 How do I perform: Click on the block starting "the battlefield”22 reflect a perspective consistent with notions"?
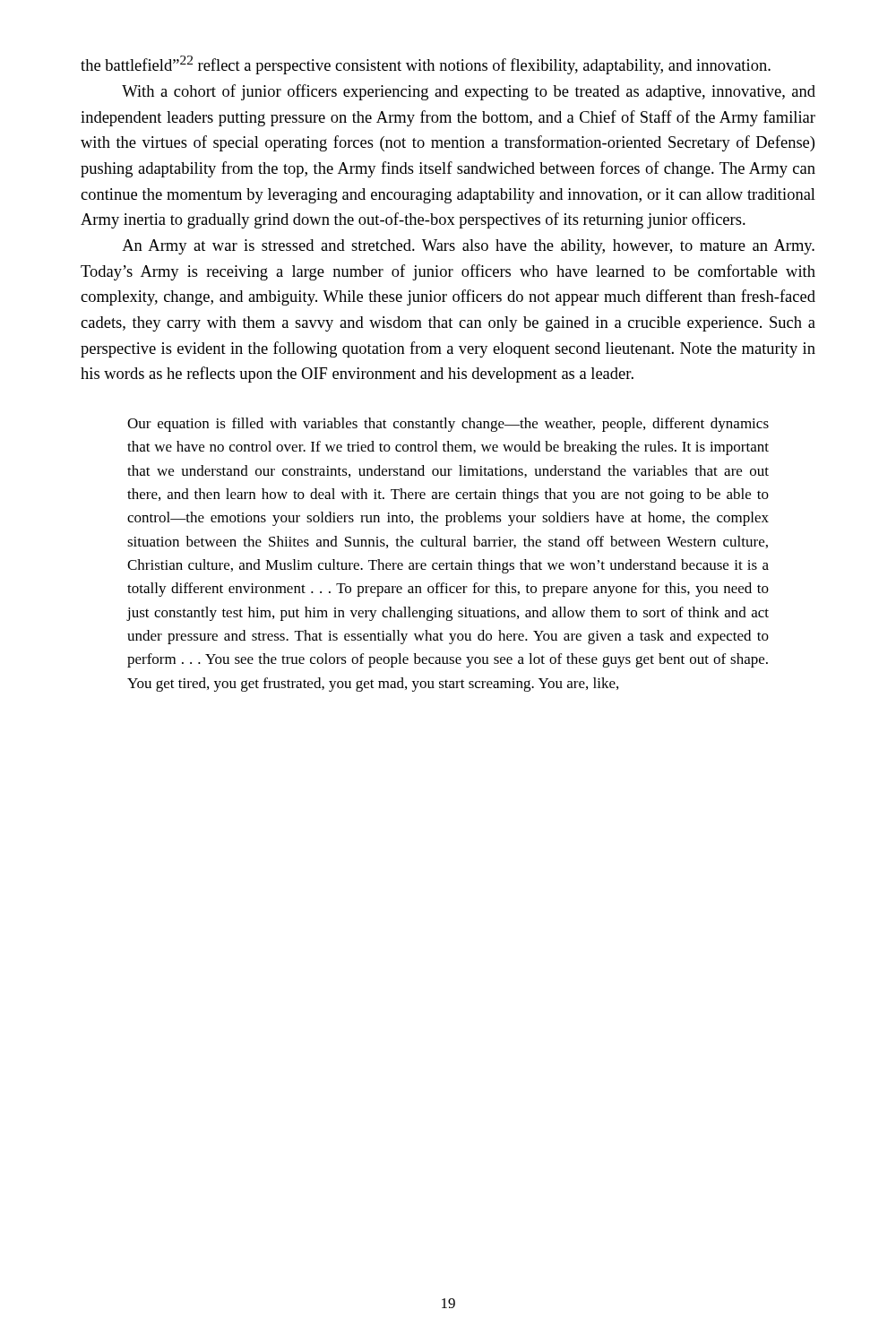coord(448,218)
